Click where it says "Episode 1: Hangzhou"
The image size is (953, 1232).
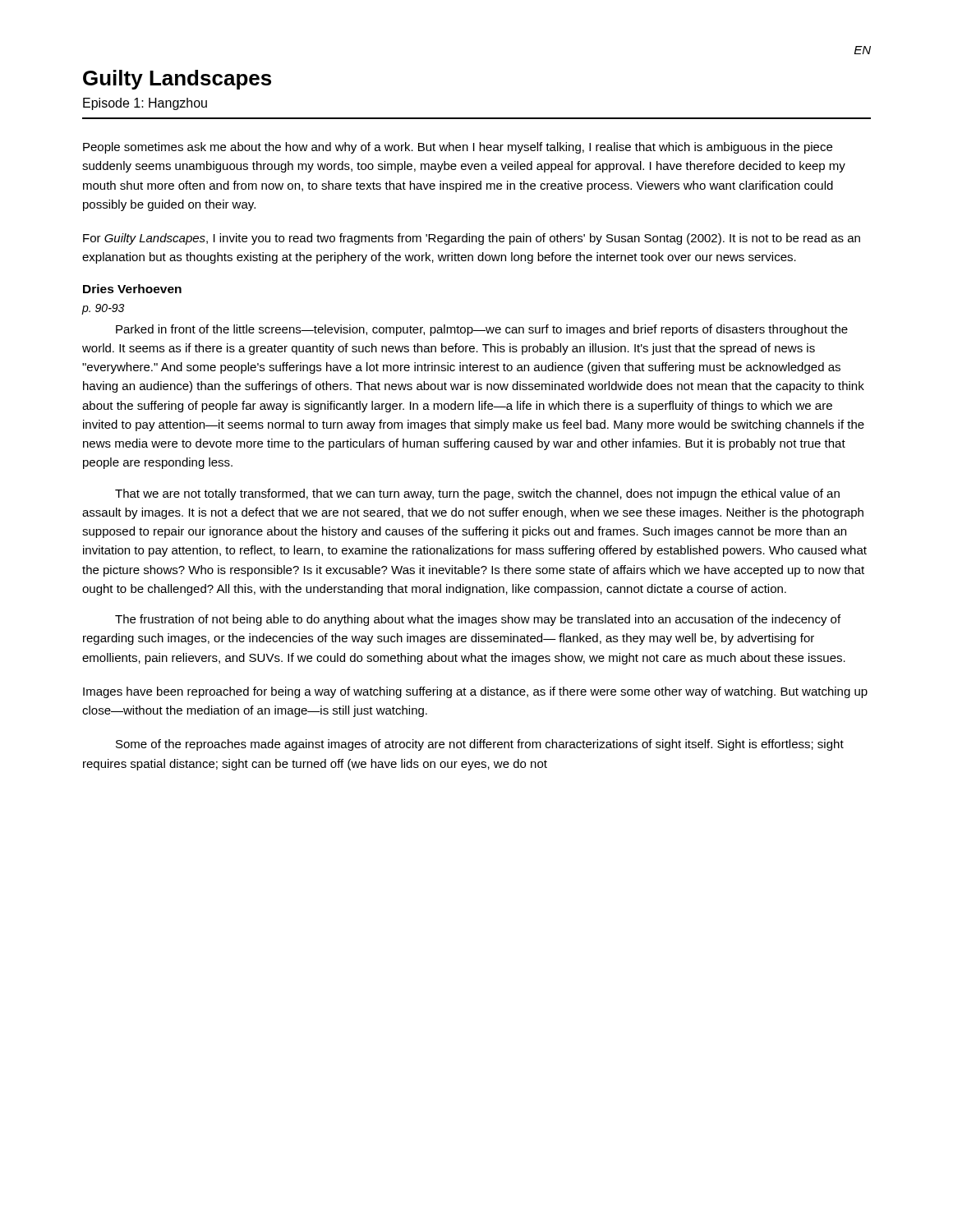(145, 103)
